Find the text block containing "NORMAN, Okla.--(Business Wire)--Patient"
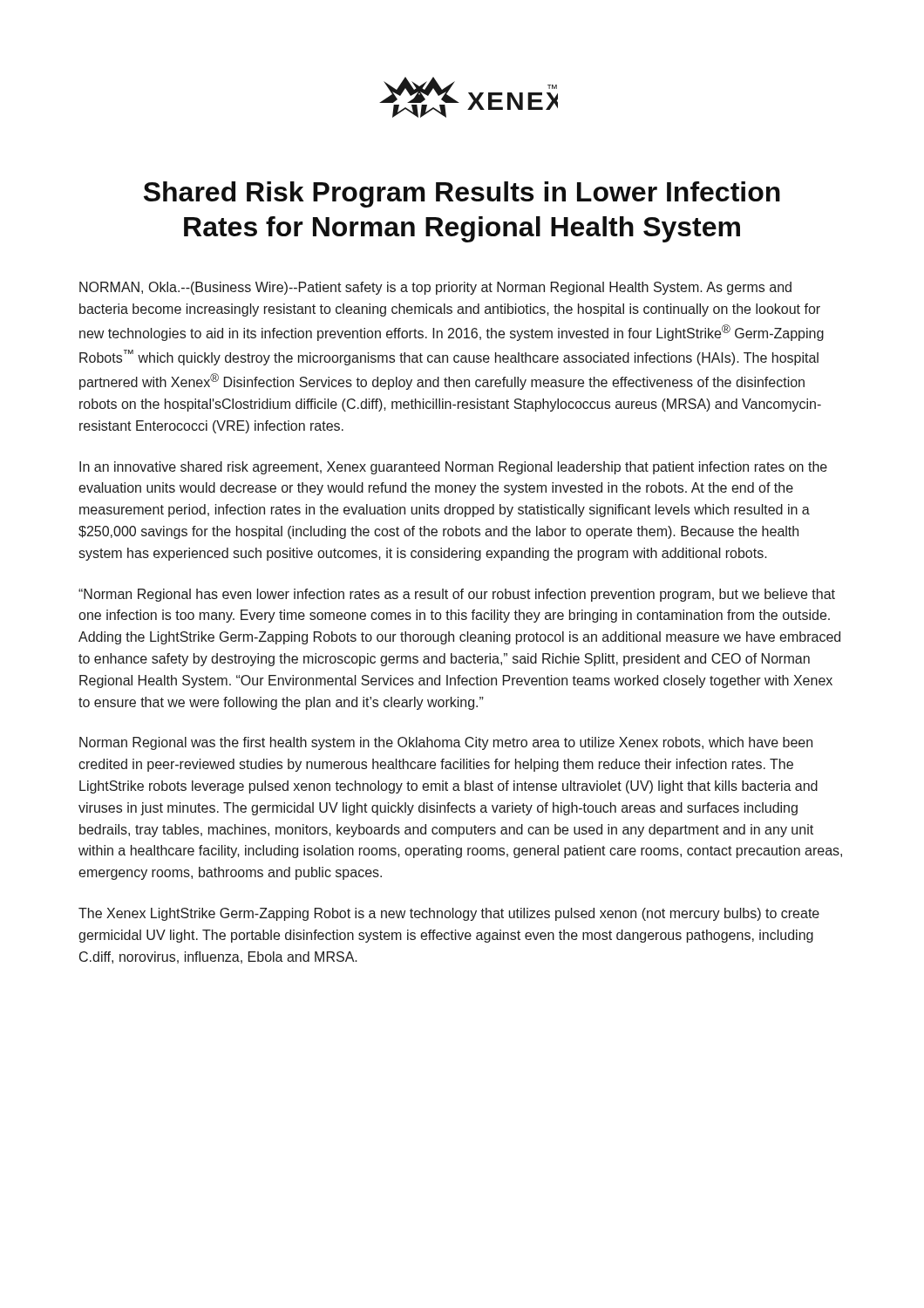 [451, 357]
